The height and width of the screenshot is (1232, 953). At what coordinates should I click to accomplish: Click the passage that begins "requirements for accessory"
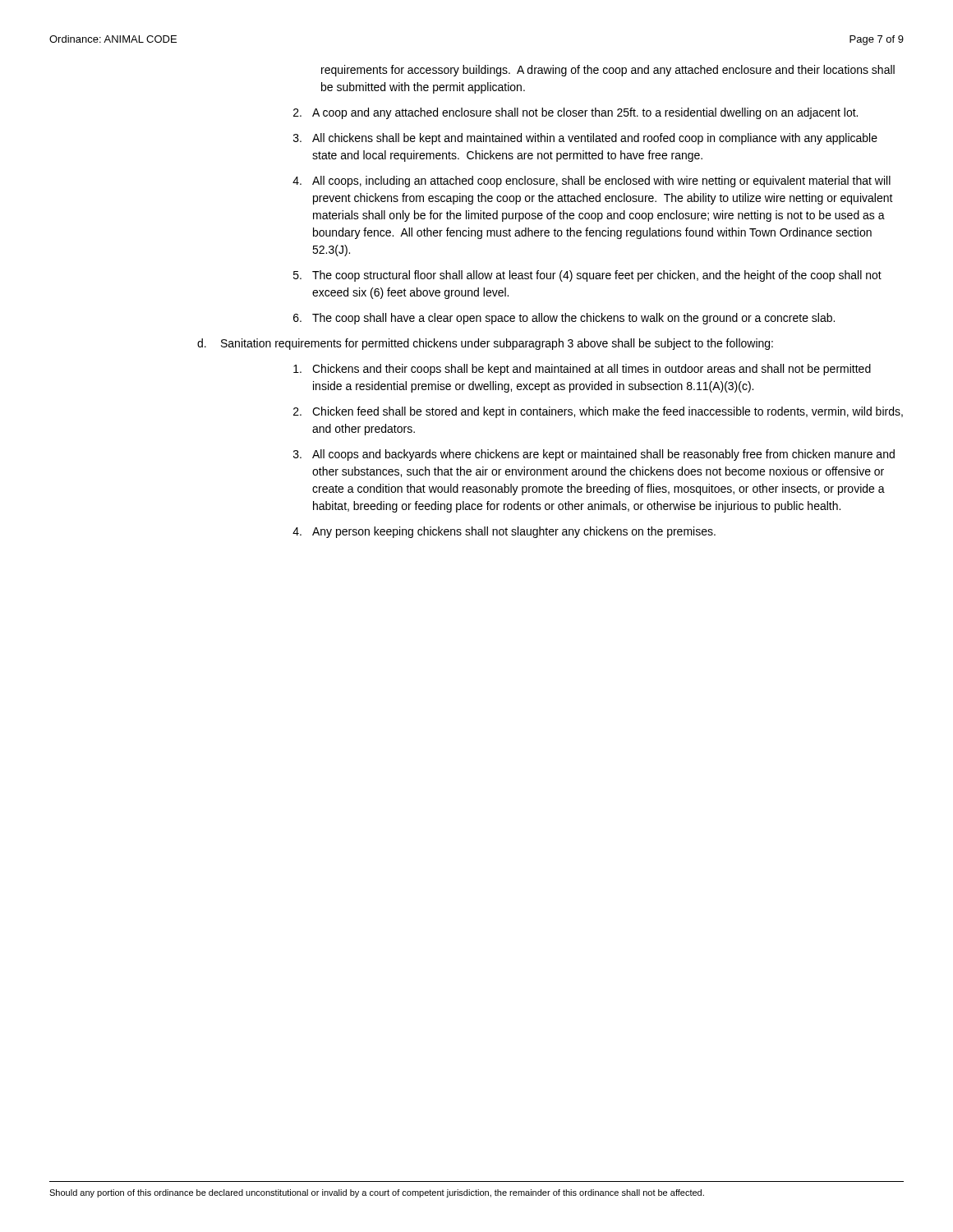point(608,78)
